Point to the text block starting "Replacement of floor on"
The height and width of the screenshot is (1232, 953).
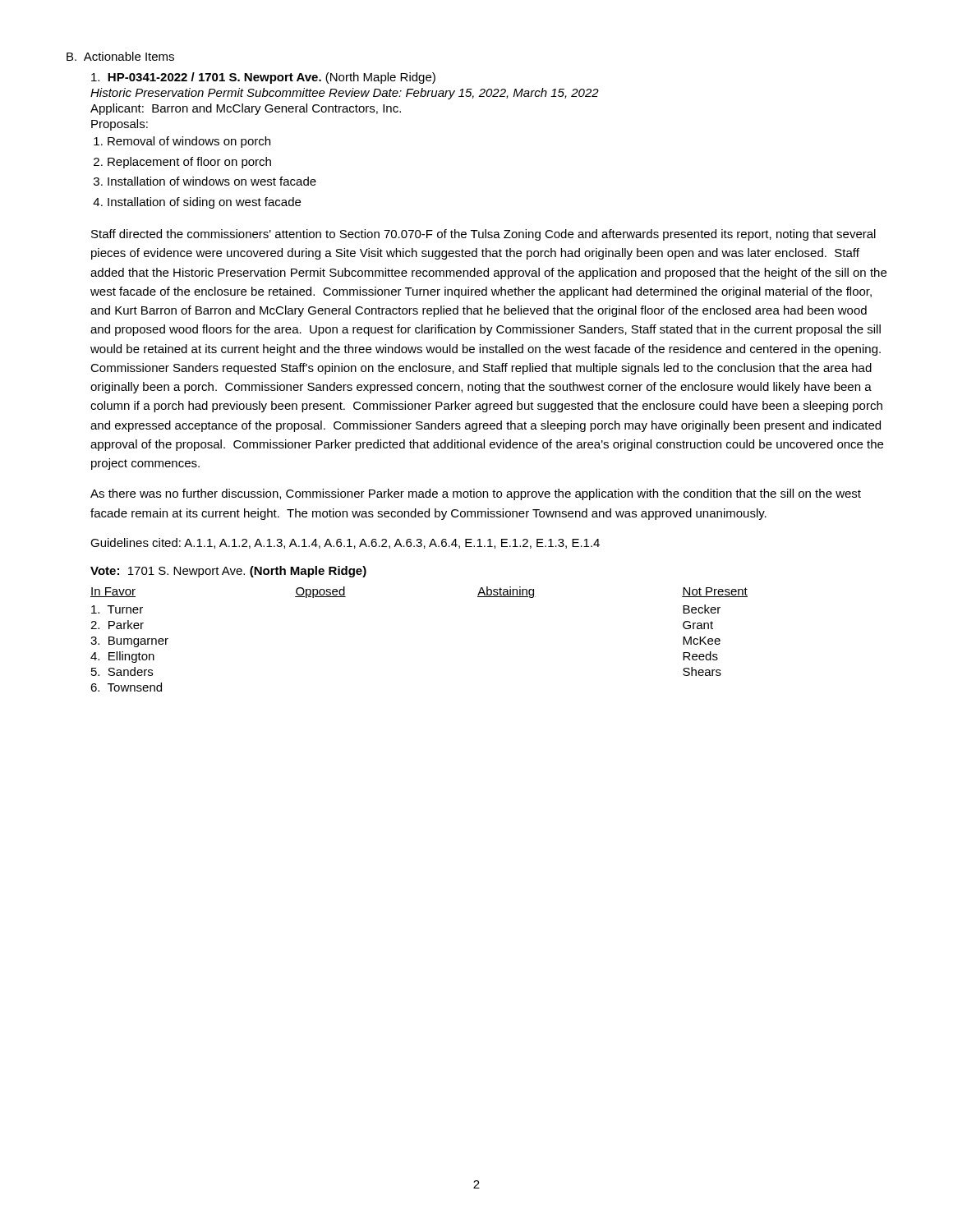(189, 161)
